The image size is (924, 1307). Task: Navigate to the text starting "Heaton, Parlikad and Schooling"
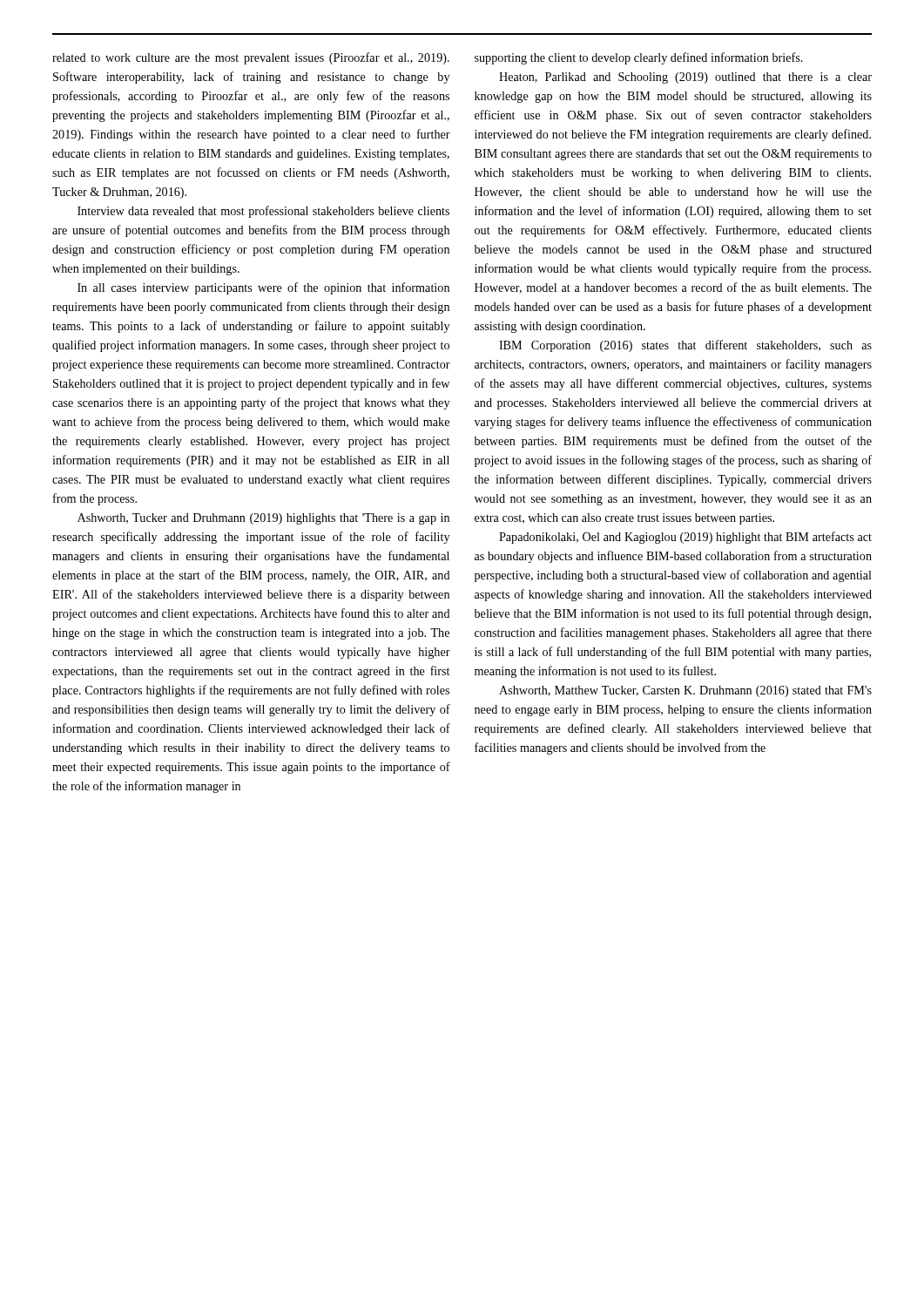(673, 201)
